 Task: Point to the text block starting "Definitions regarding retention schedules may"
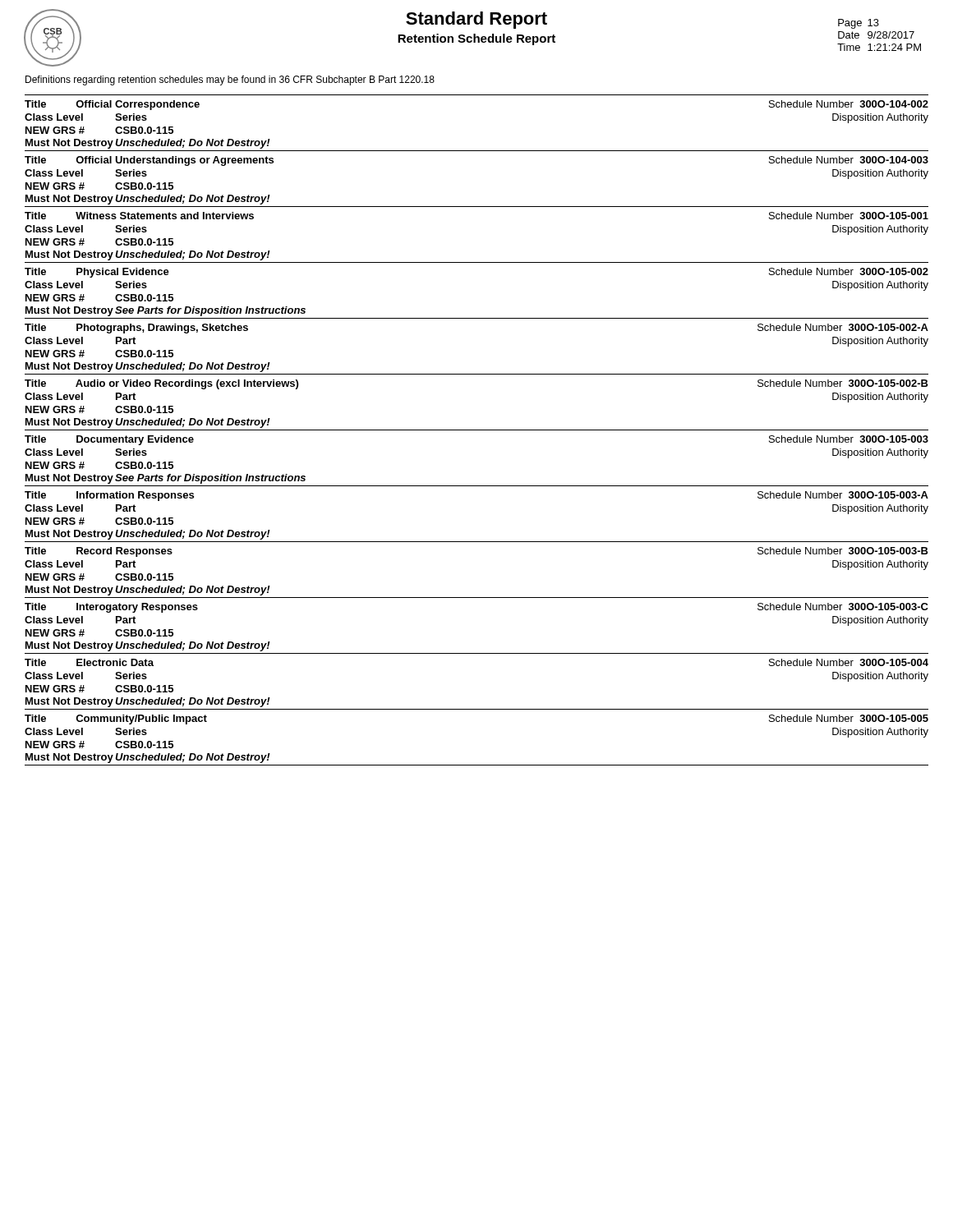[x=230, y=80]
